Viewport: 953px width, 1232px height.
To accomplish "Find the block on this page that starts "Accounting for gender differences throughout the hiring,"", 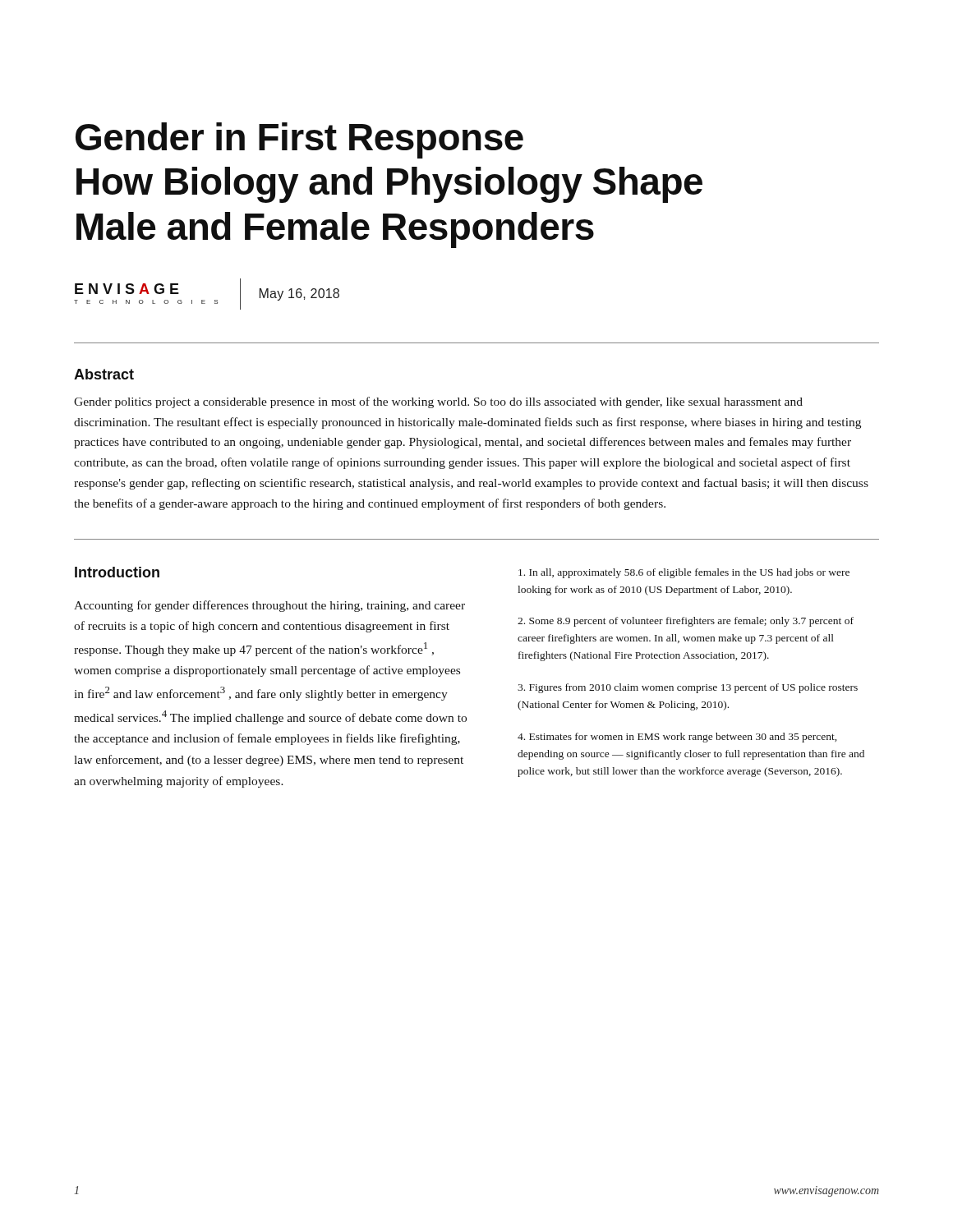I will 271,693.
